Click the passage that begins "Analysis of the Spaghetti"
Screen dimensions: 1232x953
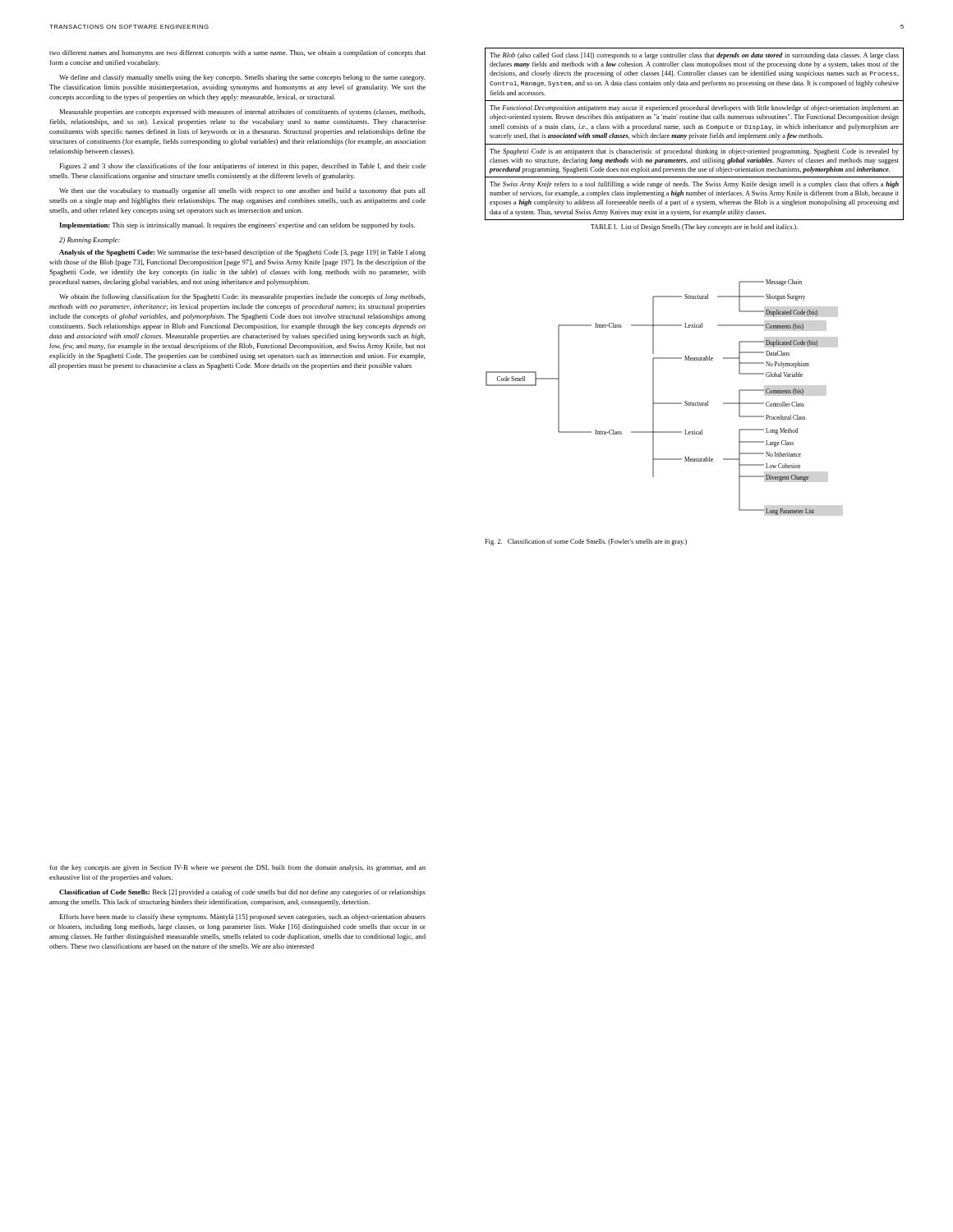tap(237, 267)
